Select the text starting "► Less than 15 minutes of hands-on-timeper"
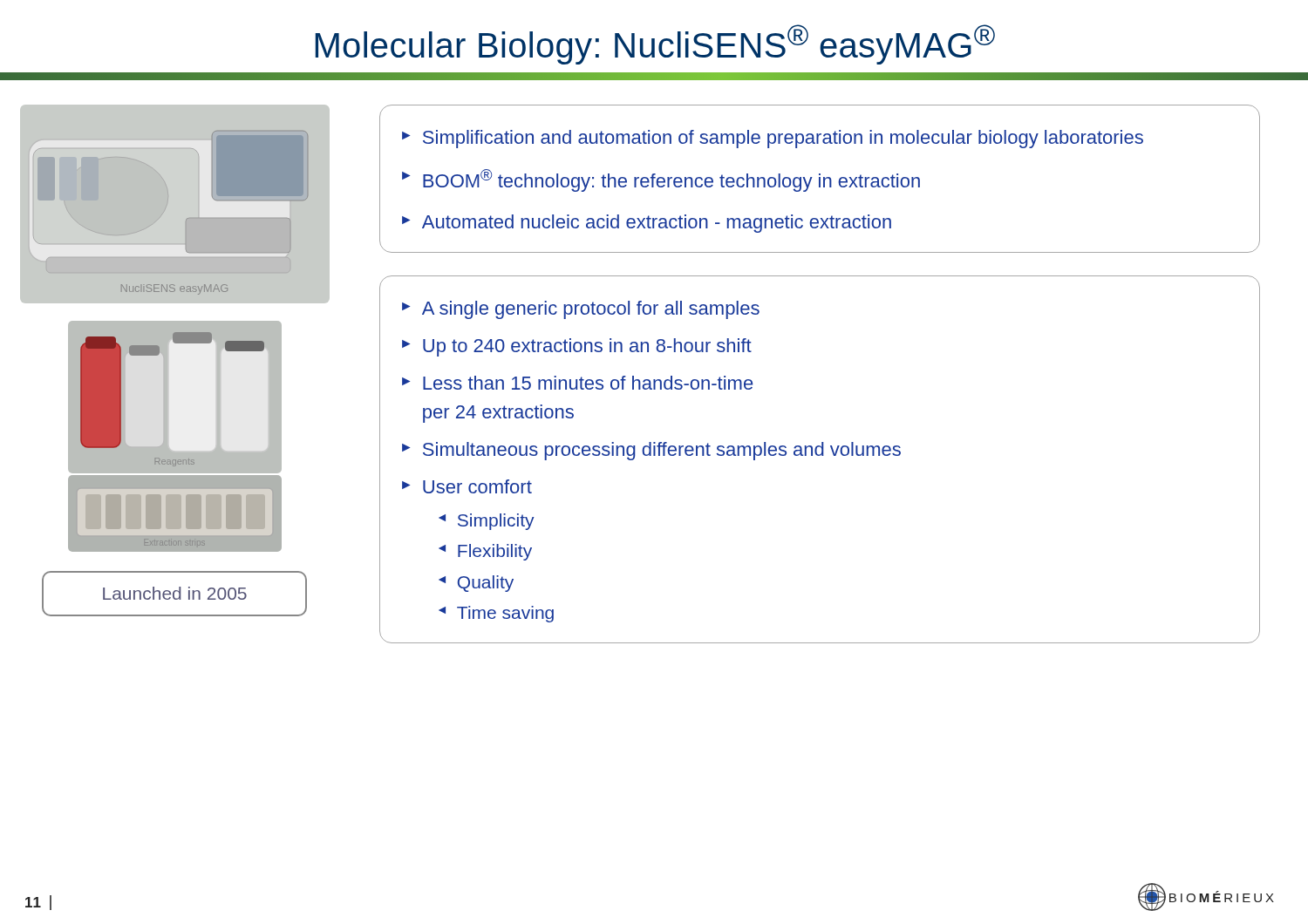This screenshot has height=924, width=1308. (x=576, y=397)
